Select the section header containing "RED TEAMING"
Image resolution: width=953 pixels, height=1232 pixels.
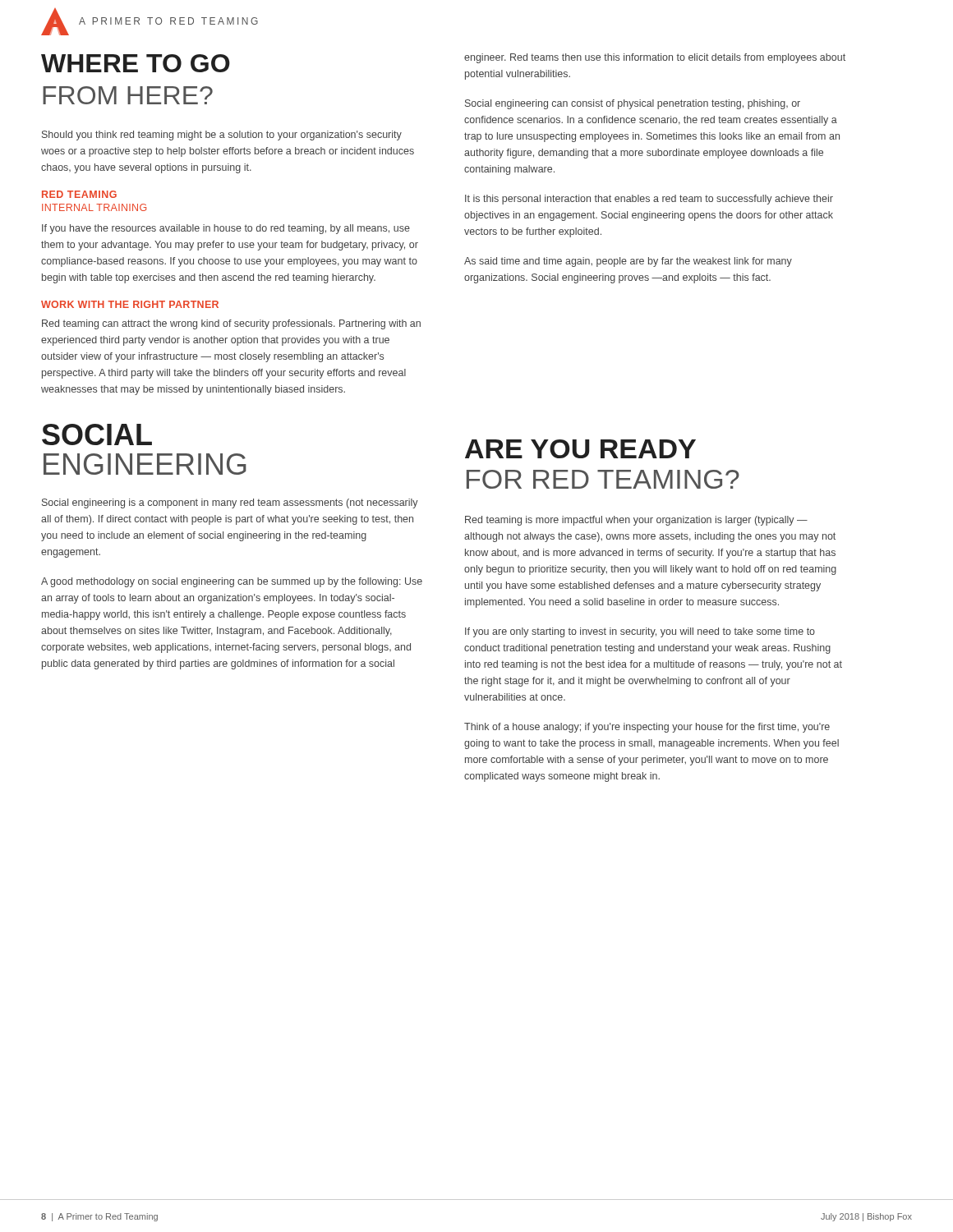tap(79, 195)
